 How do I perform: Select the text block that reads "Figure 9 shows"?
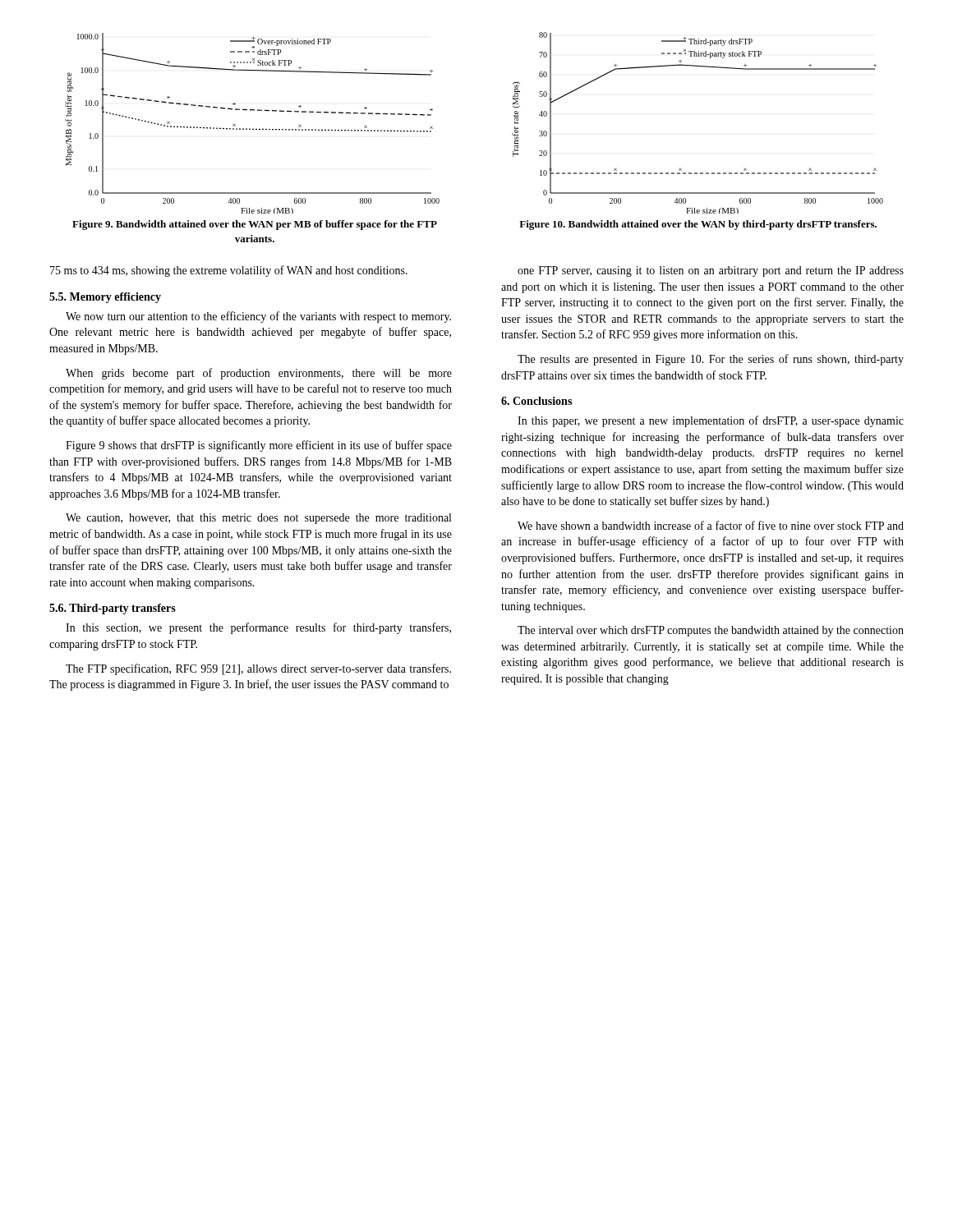pos(251,470)
